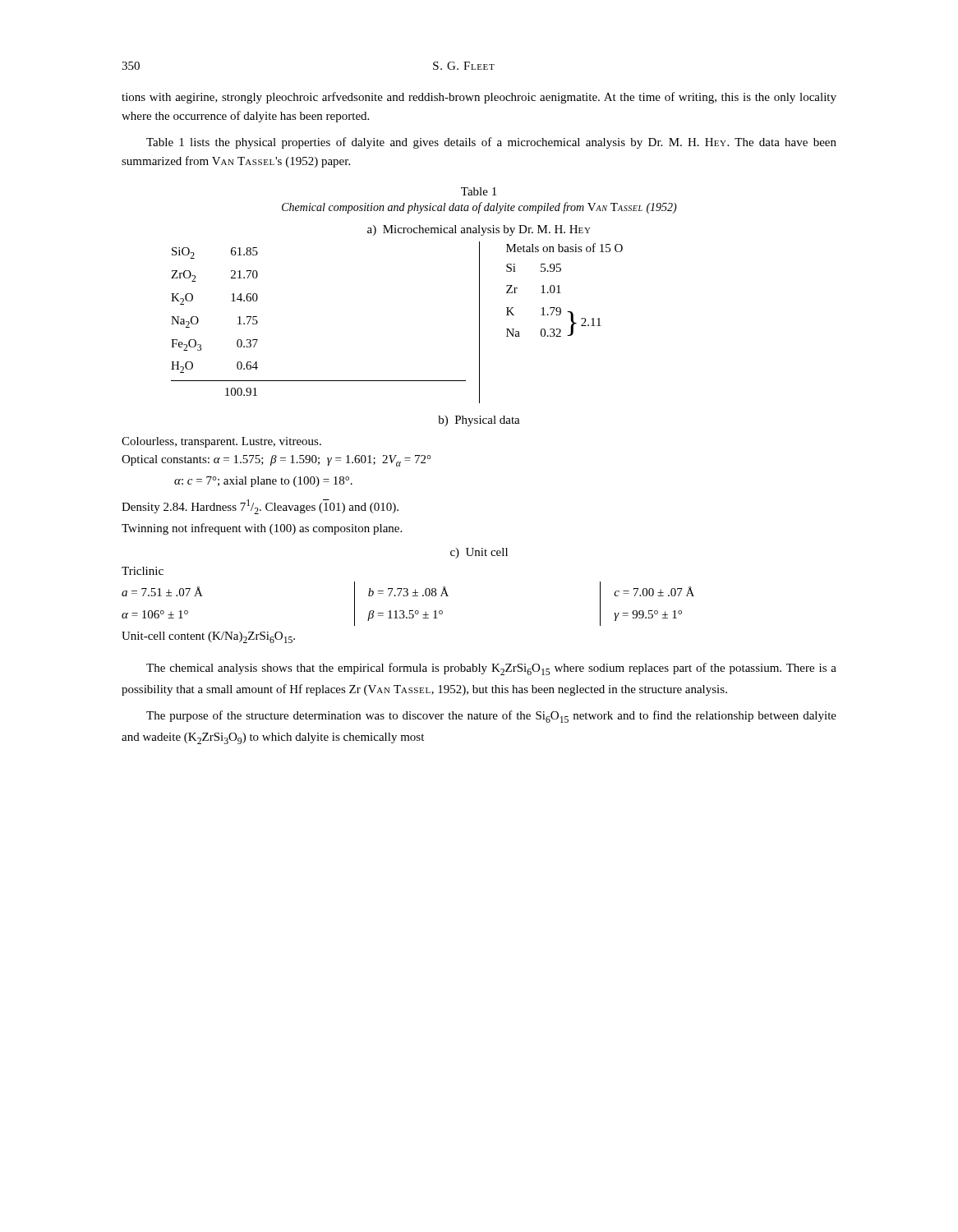This screenshot has height=1232, width=958.
Task: Select the text block starting "Table 1"
Action: tap(479, 191)
